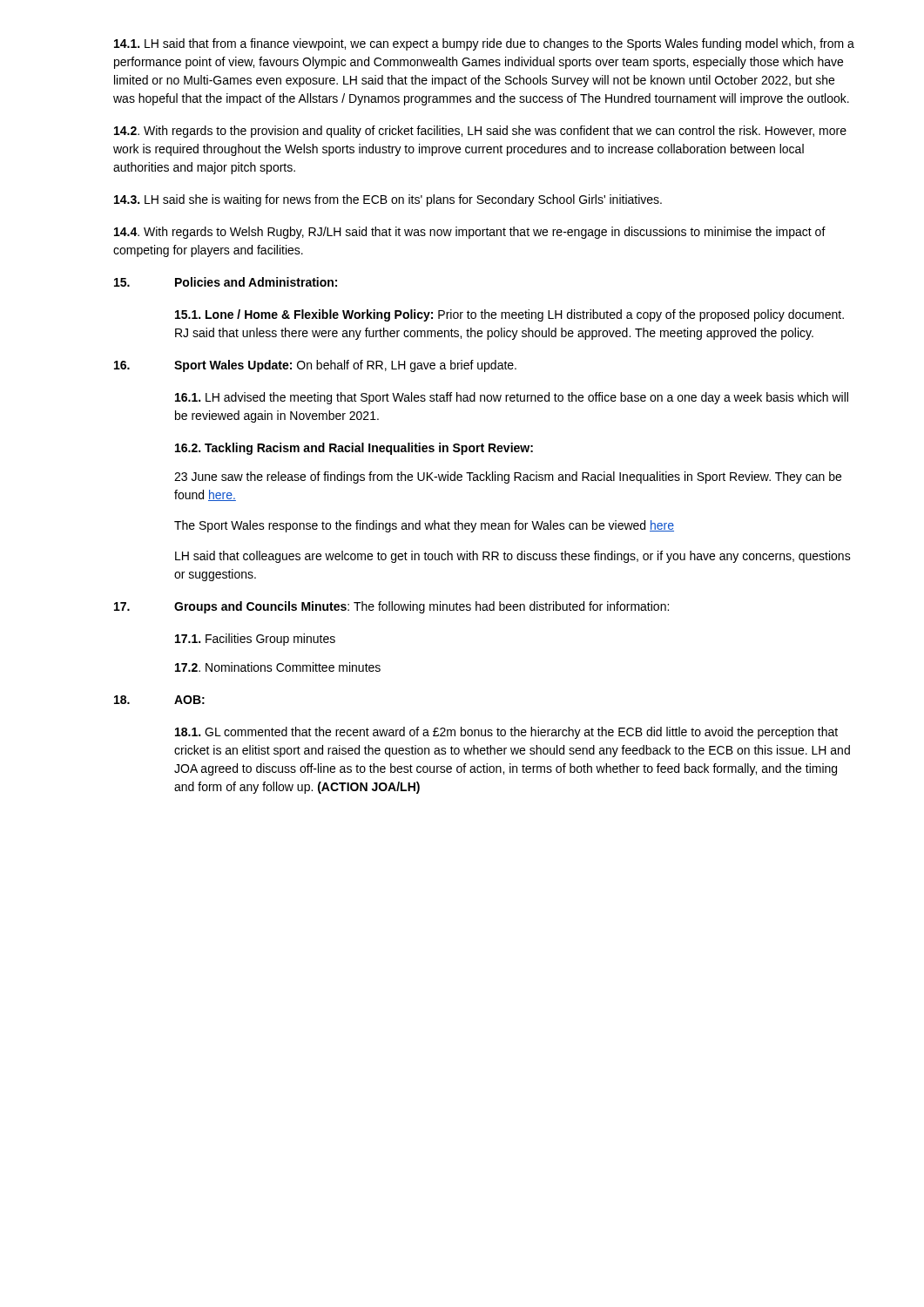
Task: Select the region starting "16. Sport Wales Update: On behalf of"
Action: [x=315, y=366]
